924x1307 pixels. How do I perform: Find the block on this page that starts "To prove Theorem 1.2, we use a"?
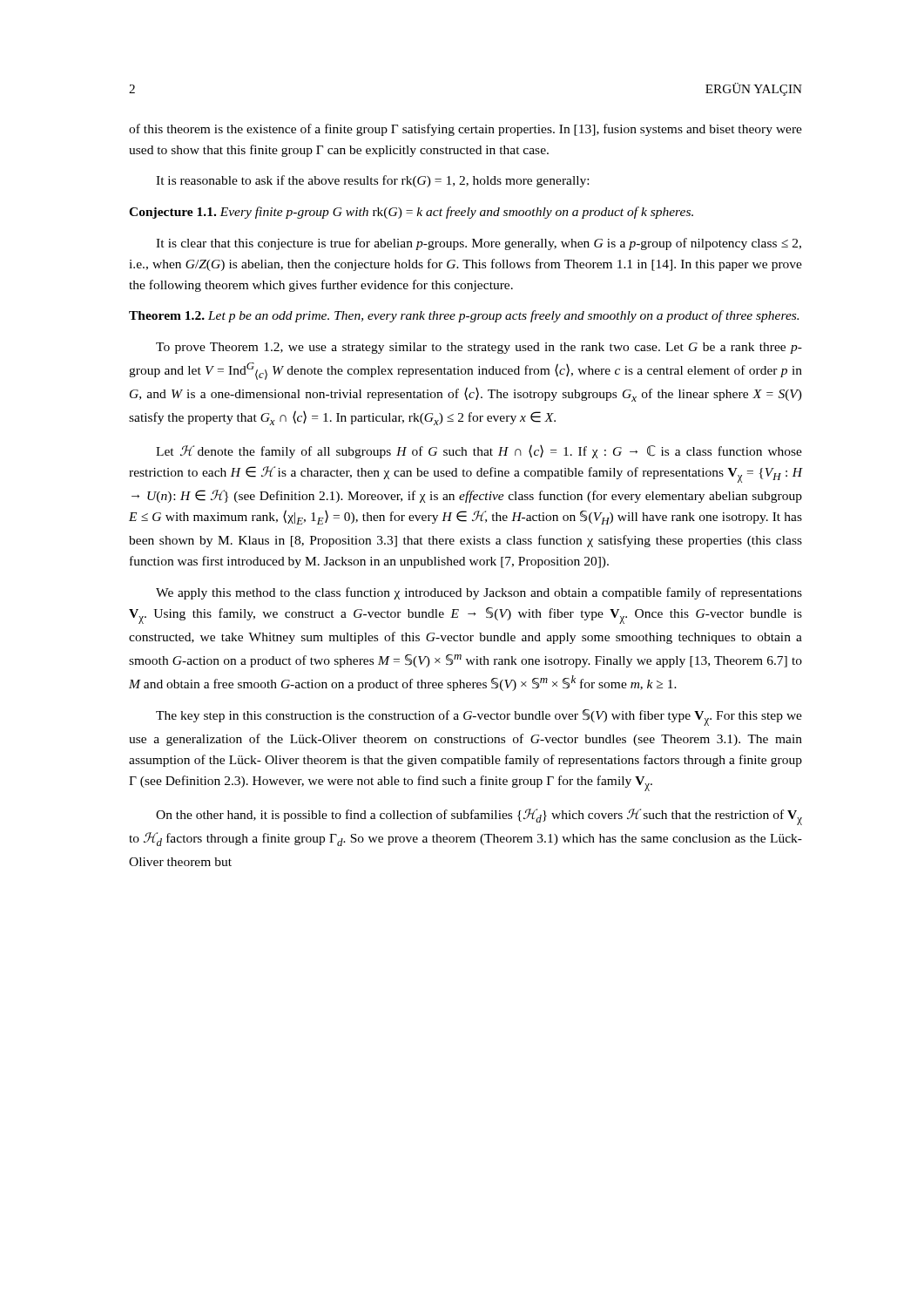465,383
